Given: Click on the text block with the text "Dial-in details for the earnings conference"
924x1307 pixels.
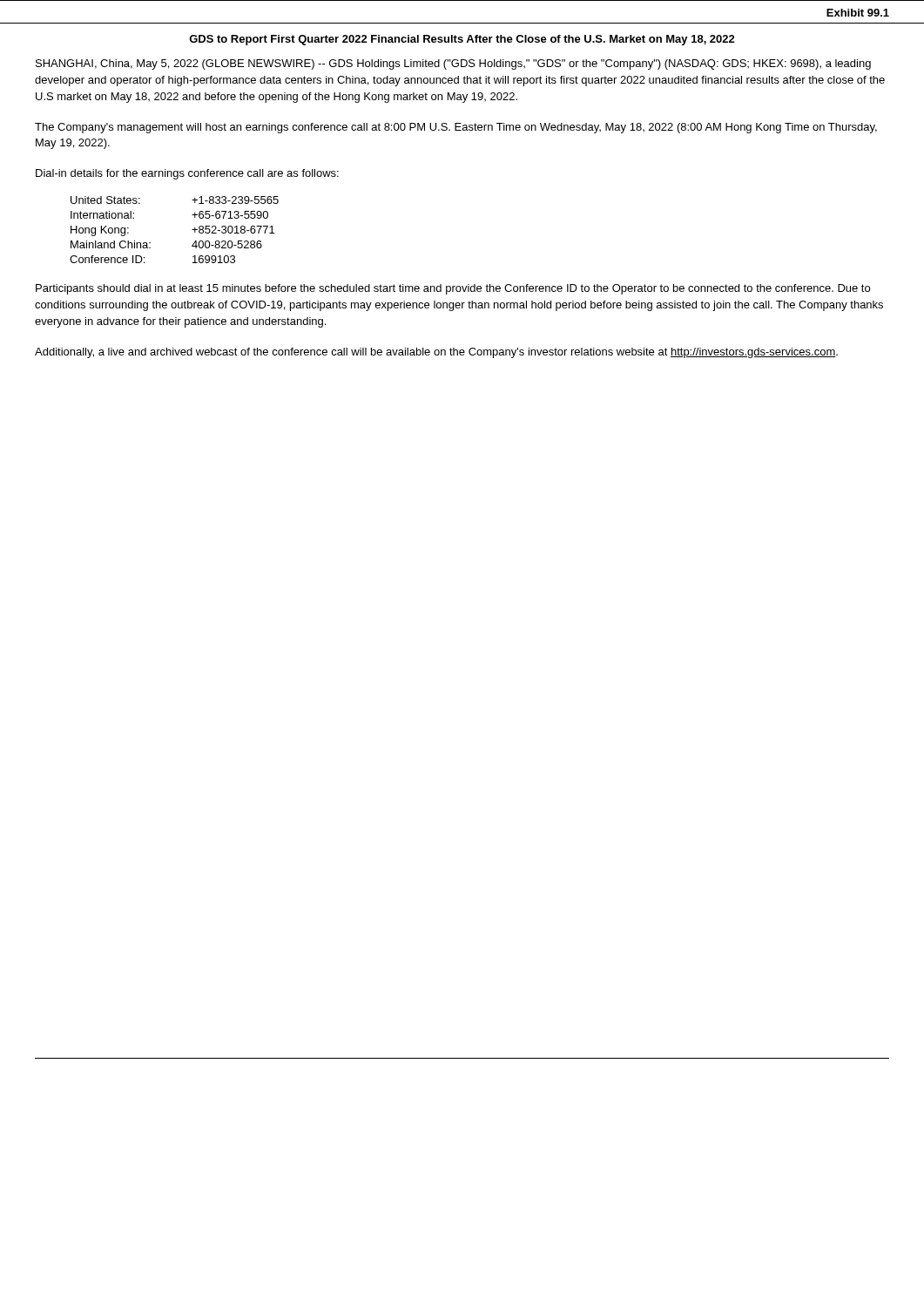Looking at the screenshot, I should [x=187, y=173].
